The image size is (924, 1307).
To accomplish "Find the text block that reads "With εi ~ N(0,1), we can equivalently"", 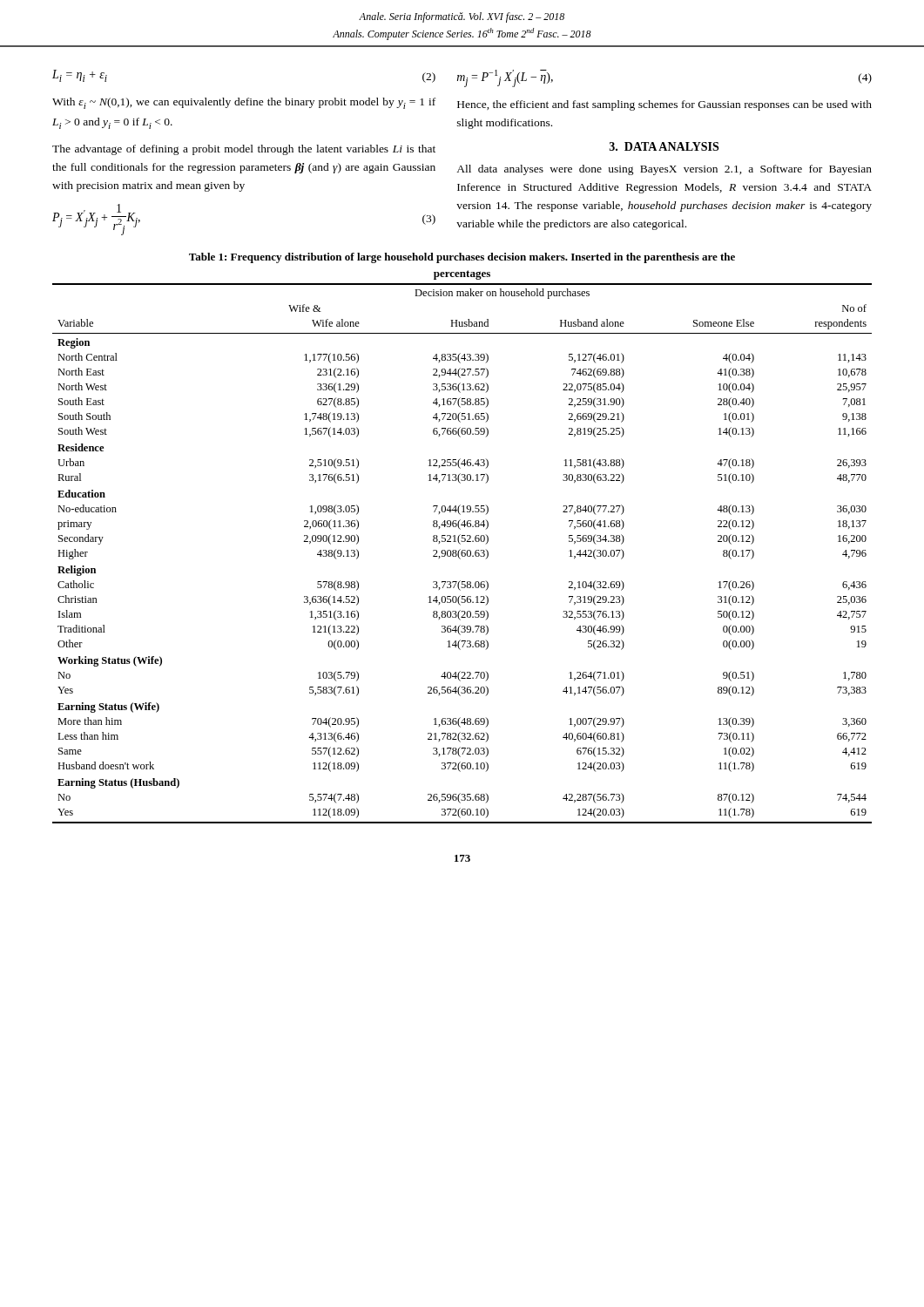I will click(x=244, y=113).
